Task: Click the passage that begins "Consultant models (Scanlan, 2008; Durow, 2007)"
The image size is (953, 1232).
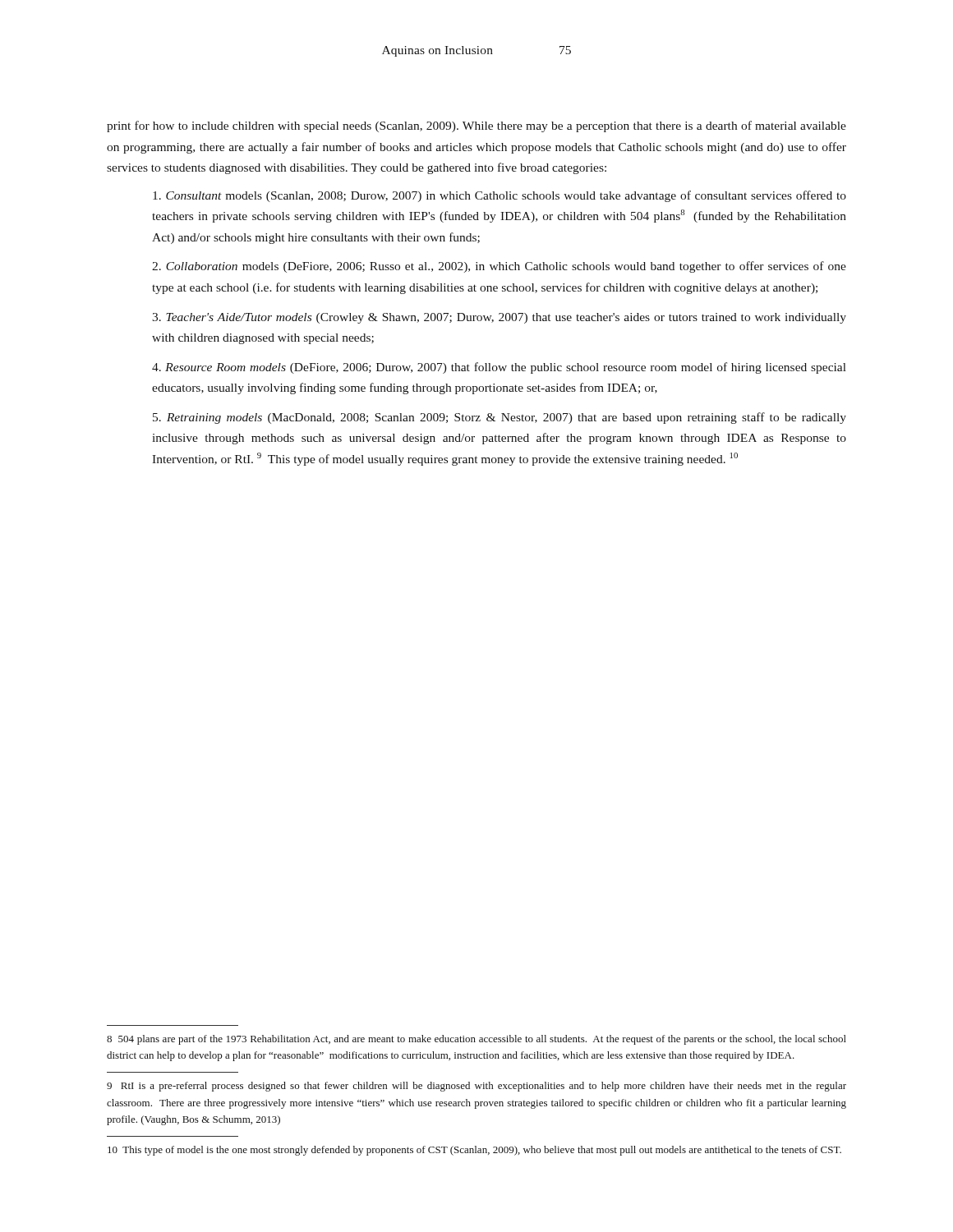Action: coord(499,216)
